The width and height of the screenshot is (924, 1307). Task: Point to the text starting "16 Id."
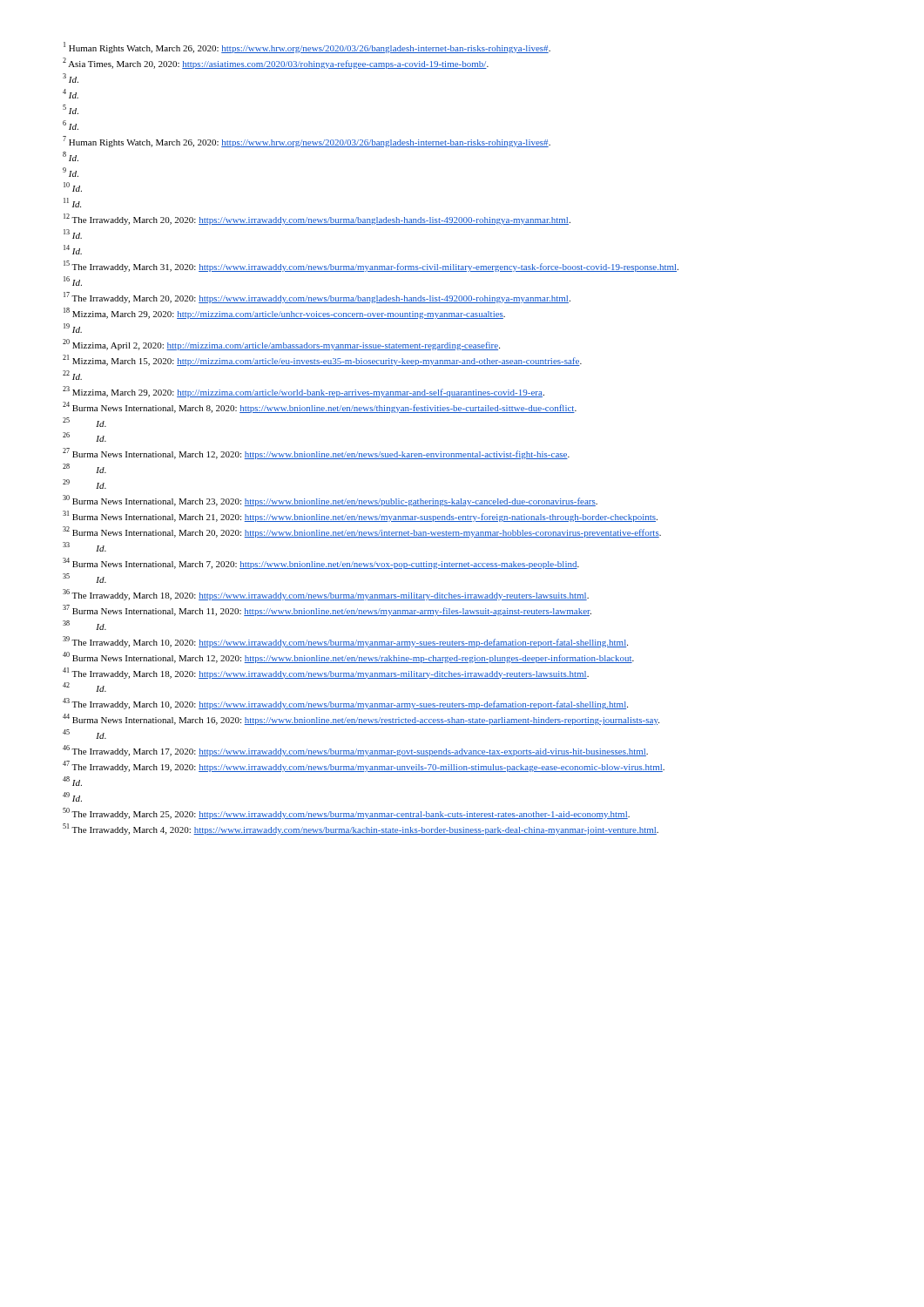[73, 282]
